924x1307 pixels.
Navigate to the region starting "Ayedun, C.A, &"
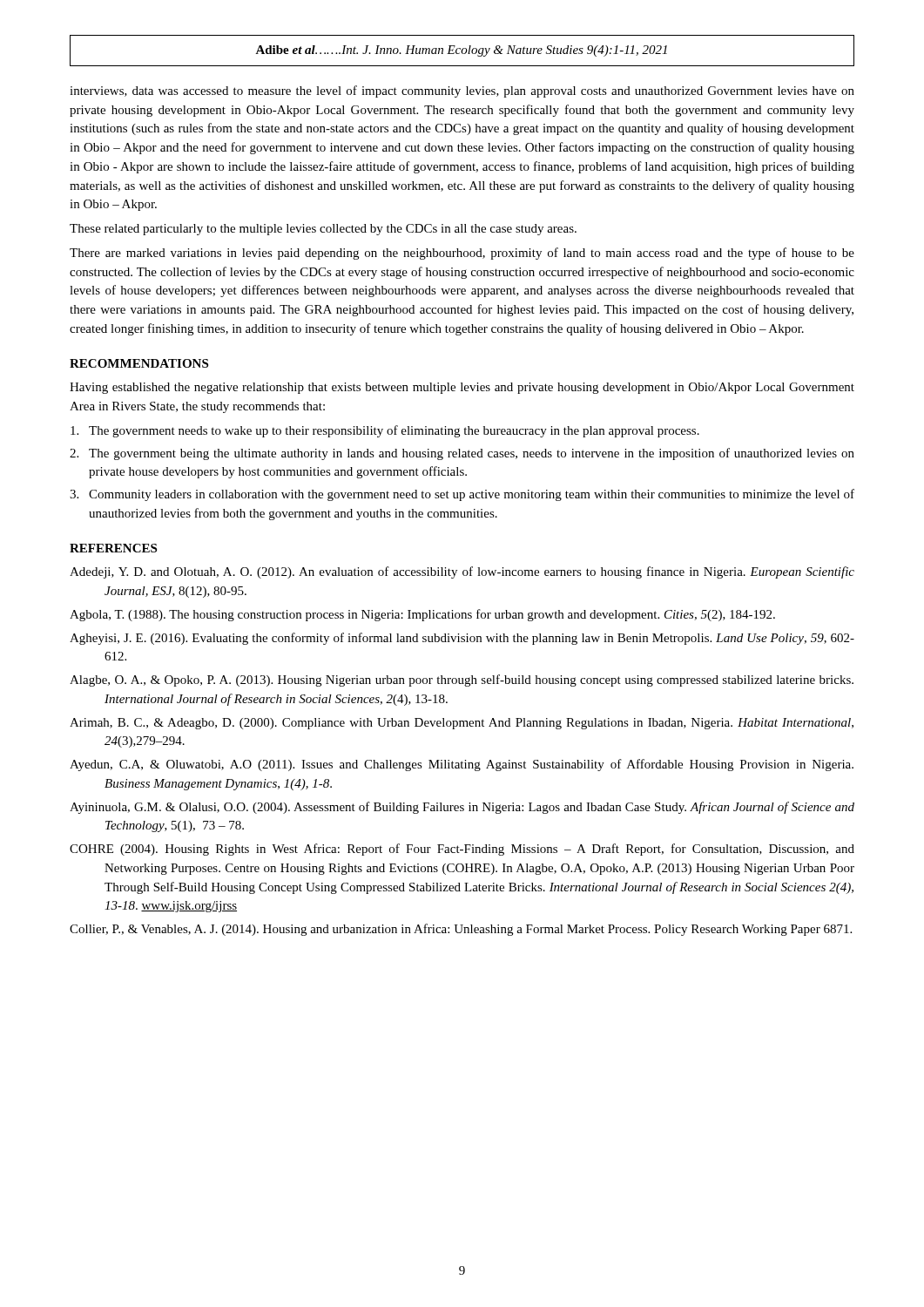(x=462, y=774)
